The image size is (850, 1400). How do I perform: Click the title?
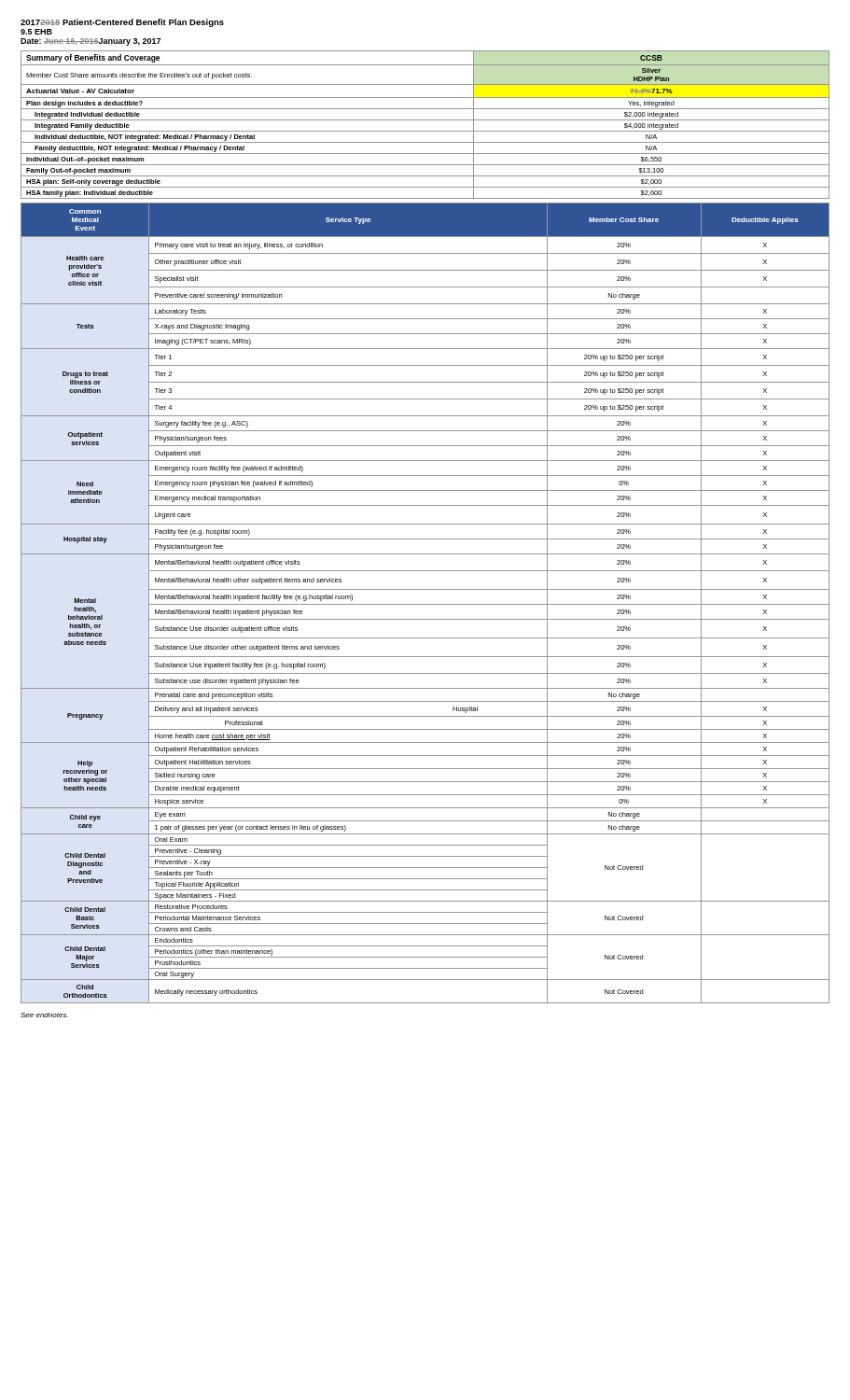click(x=122, y=31)
